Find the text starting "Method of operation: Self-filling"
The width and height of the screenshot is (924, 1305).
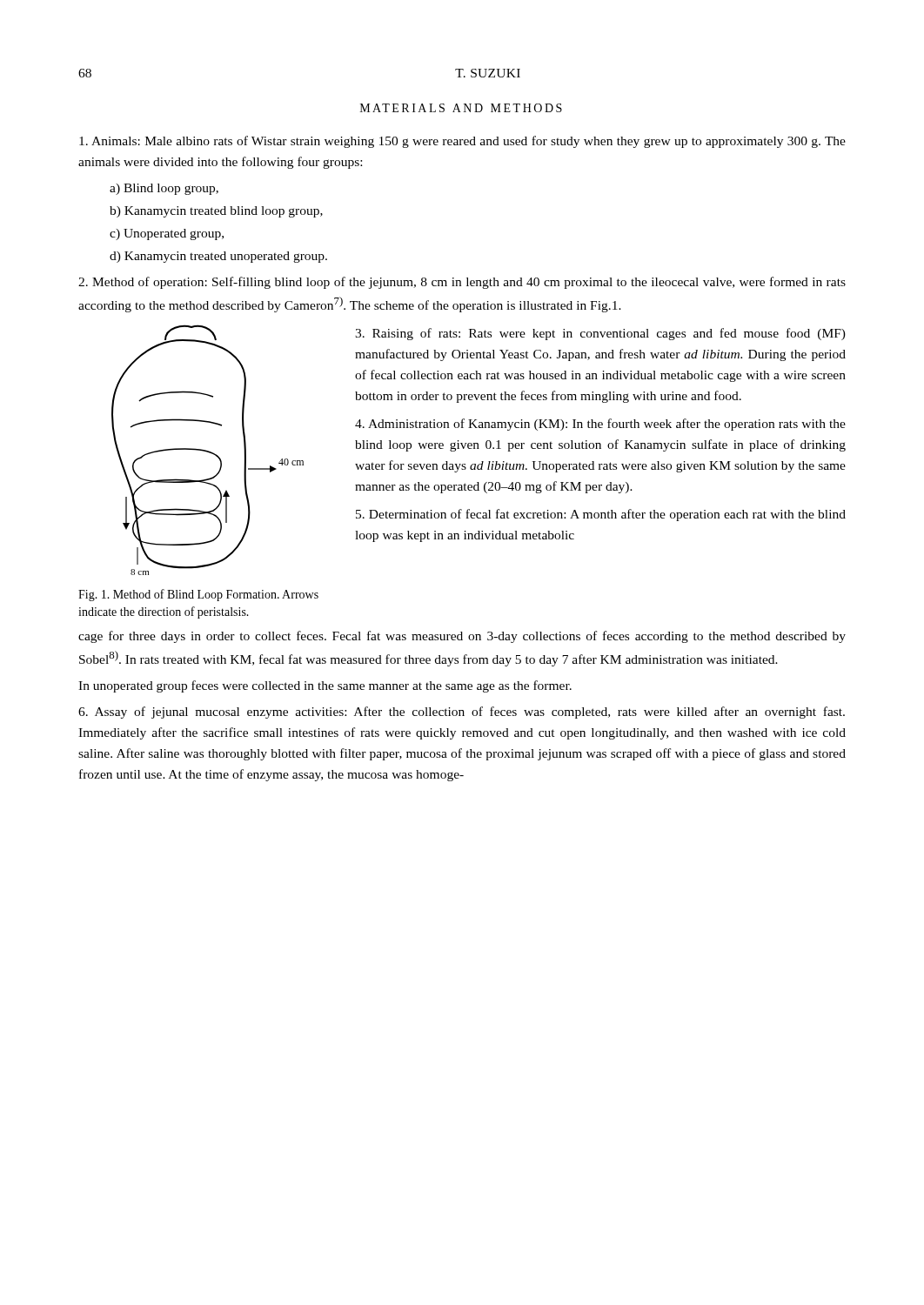point(462,293)
